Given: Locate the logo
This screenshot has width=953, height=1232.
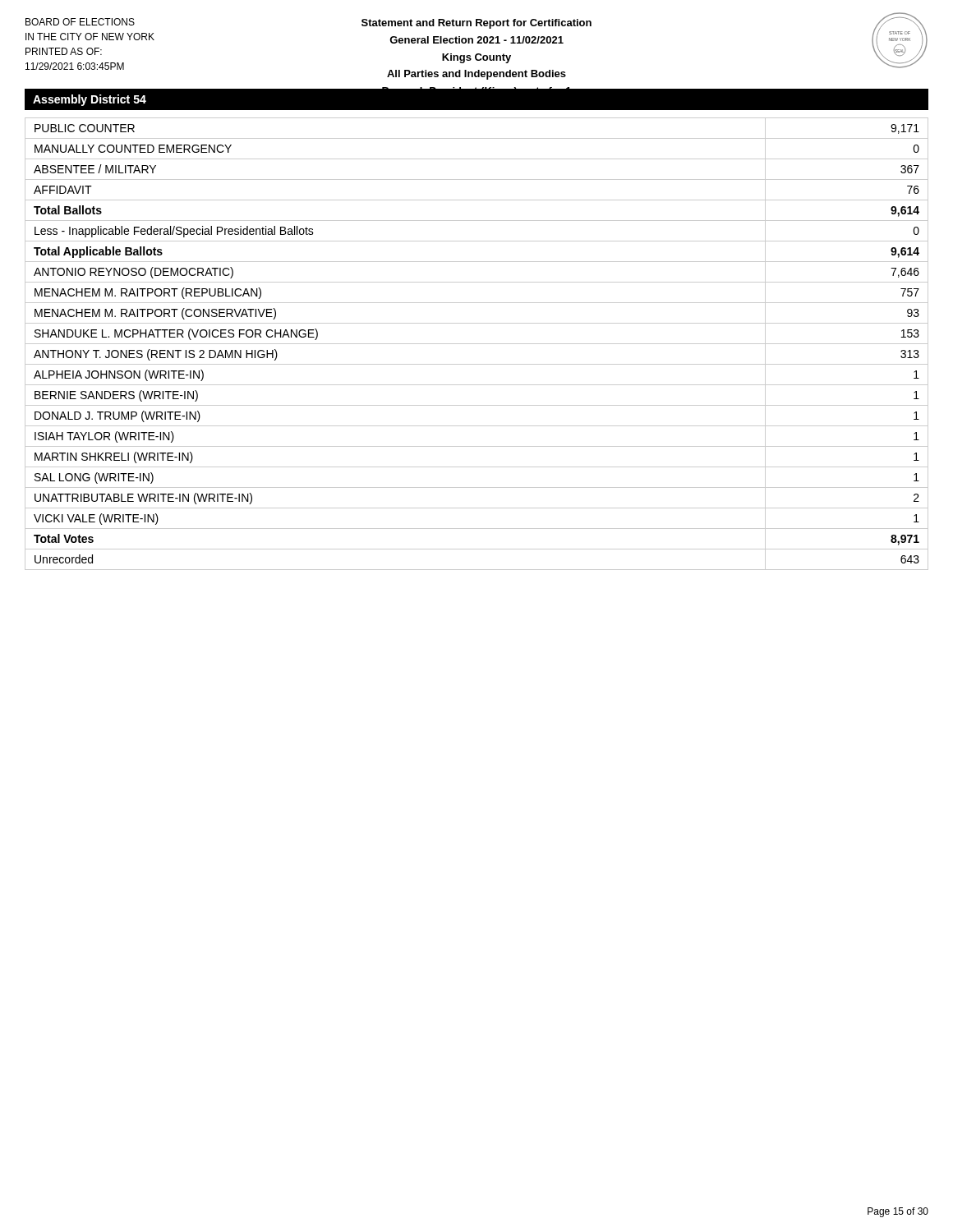Looking at the screenshot, I should (900, 40).
